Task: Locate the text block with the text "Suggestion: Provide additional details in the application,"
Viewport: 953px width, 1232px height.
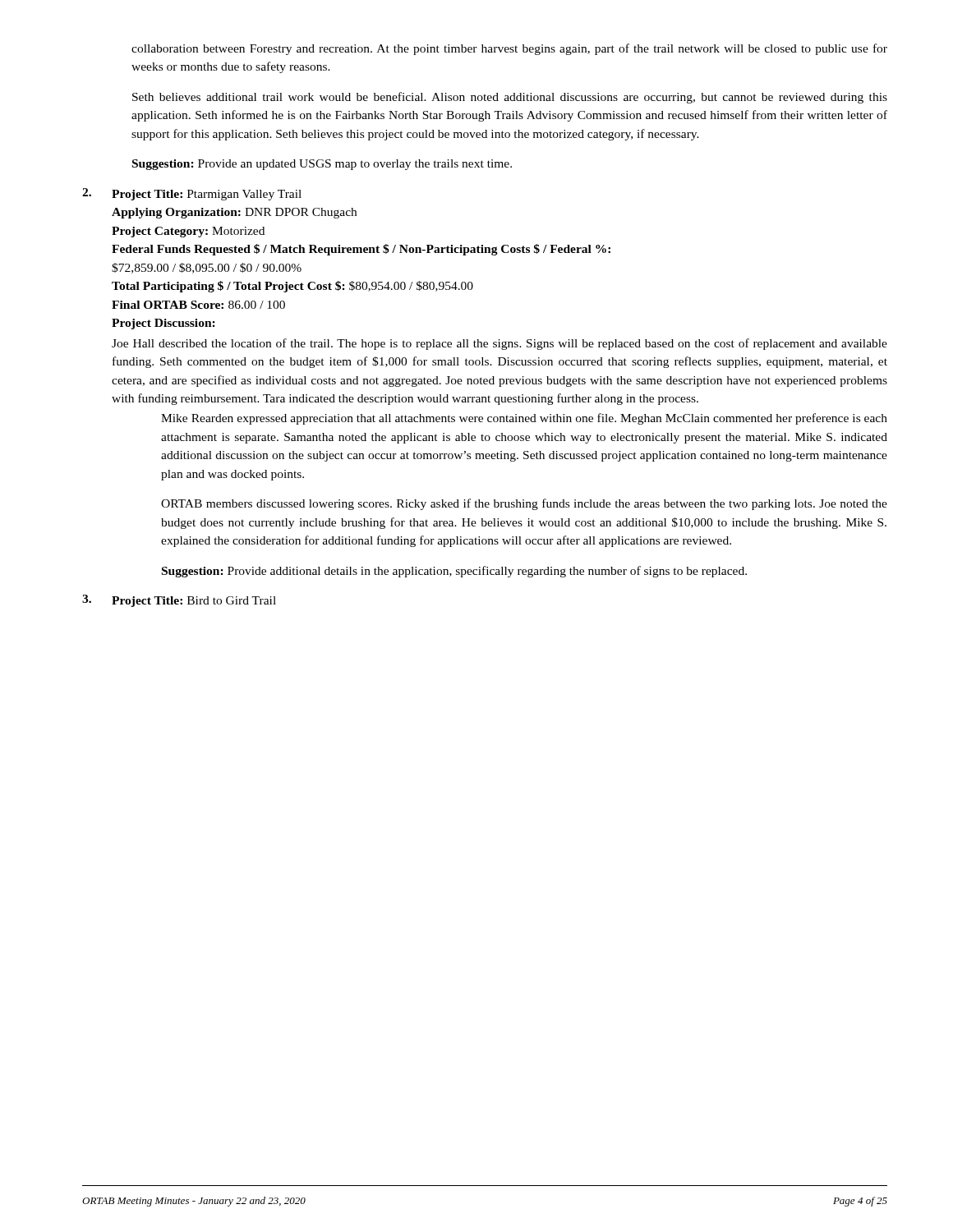Action: point(454,570)
